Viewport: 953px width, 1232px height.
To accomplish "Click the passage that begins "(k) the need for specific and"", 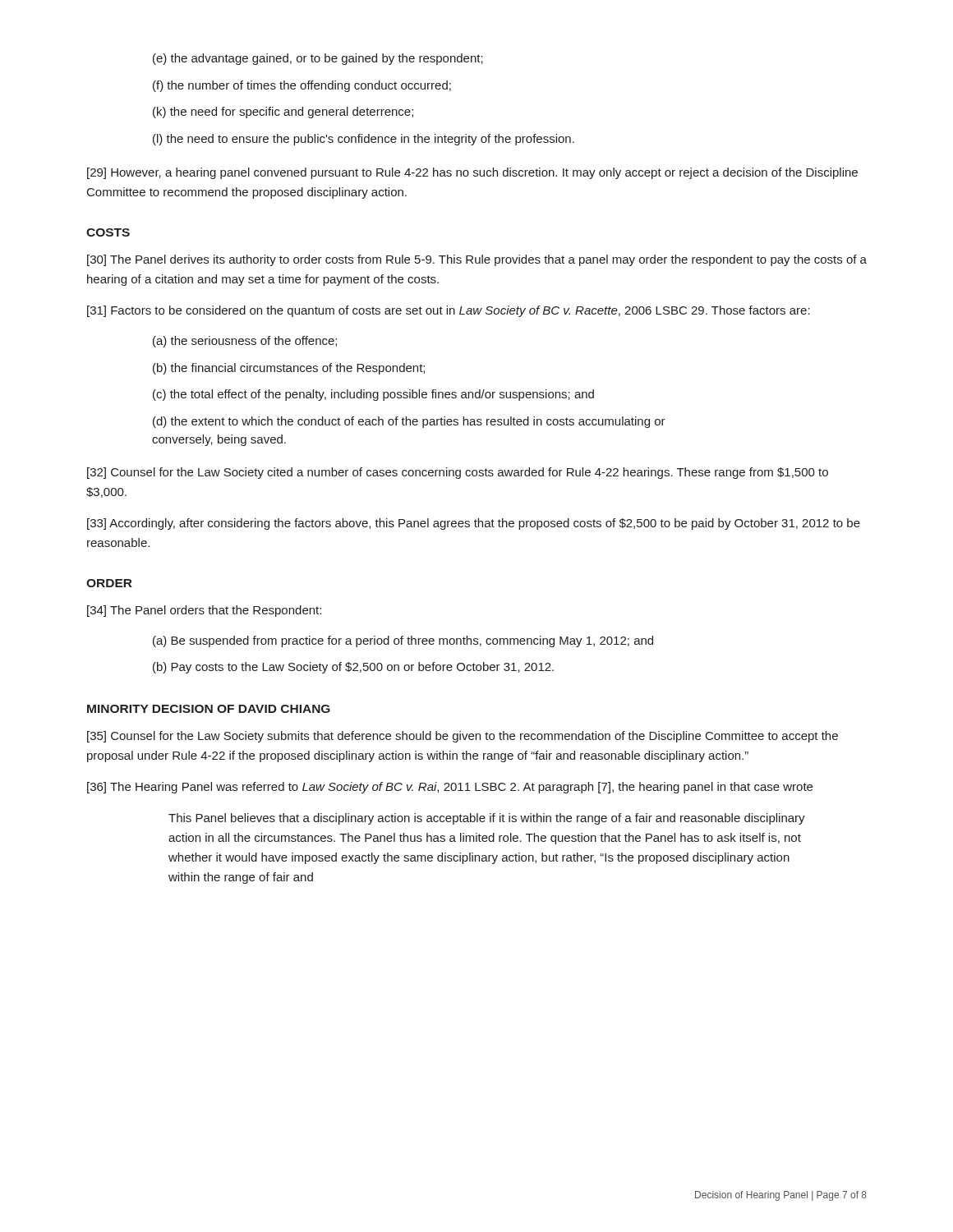I will tap(283, 111).
